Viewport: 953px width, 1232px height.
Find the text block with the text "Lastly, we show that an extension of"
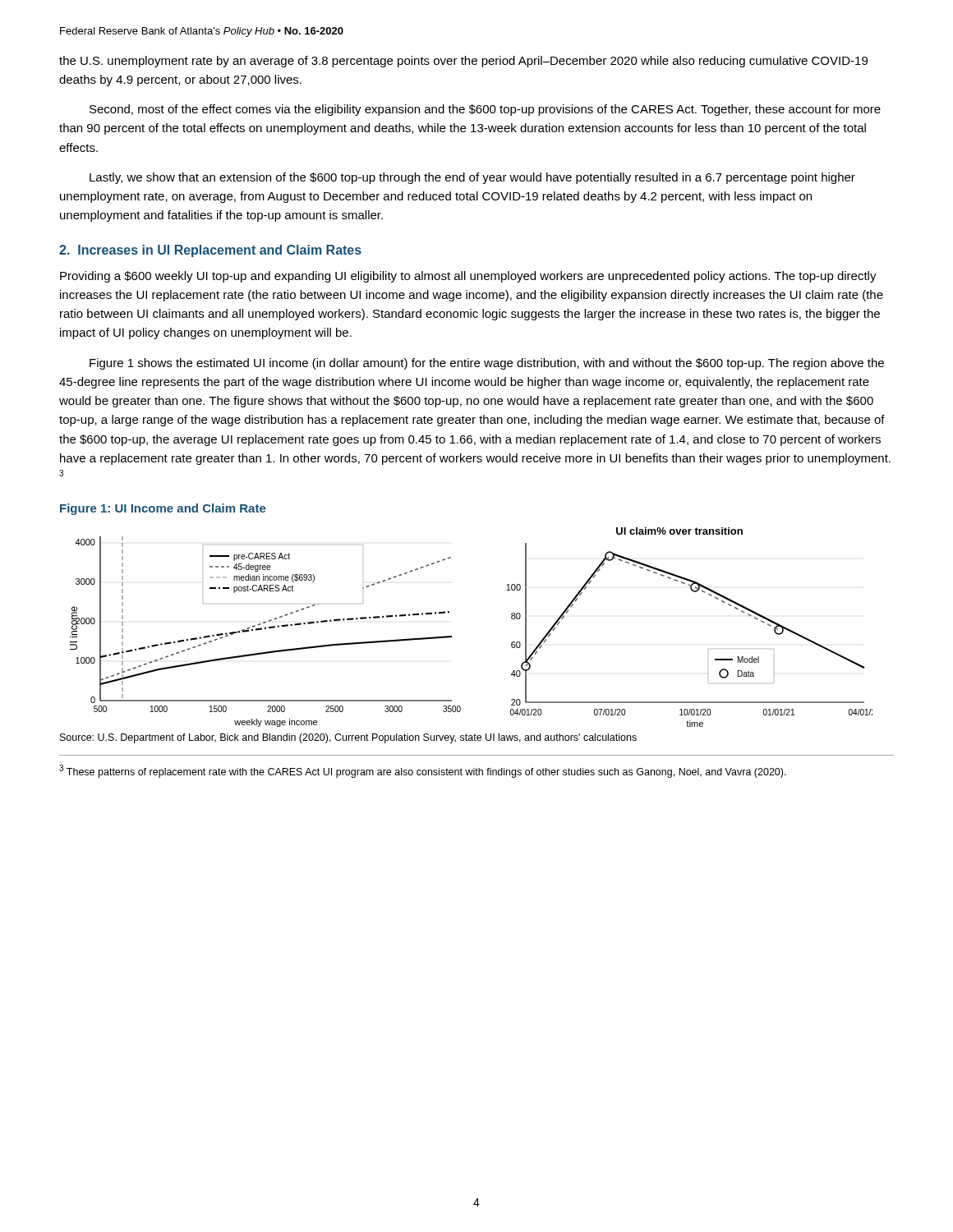click(x=457, y=196)
